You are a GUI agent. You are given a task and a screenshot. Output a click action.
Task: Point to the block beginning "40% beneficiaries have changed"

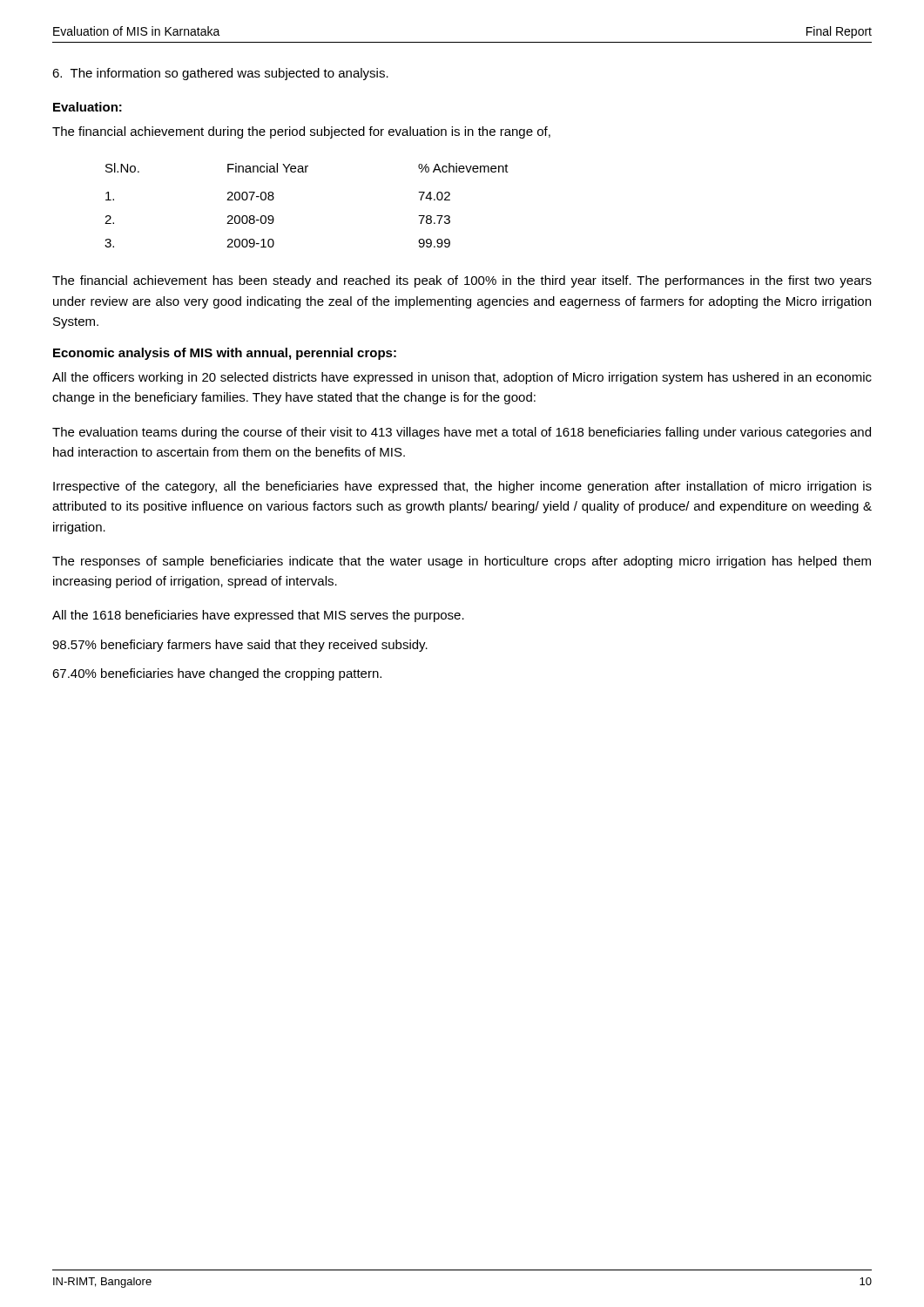(218, 673)
